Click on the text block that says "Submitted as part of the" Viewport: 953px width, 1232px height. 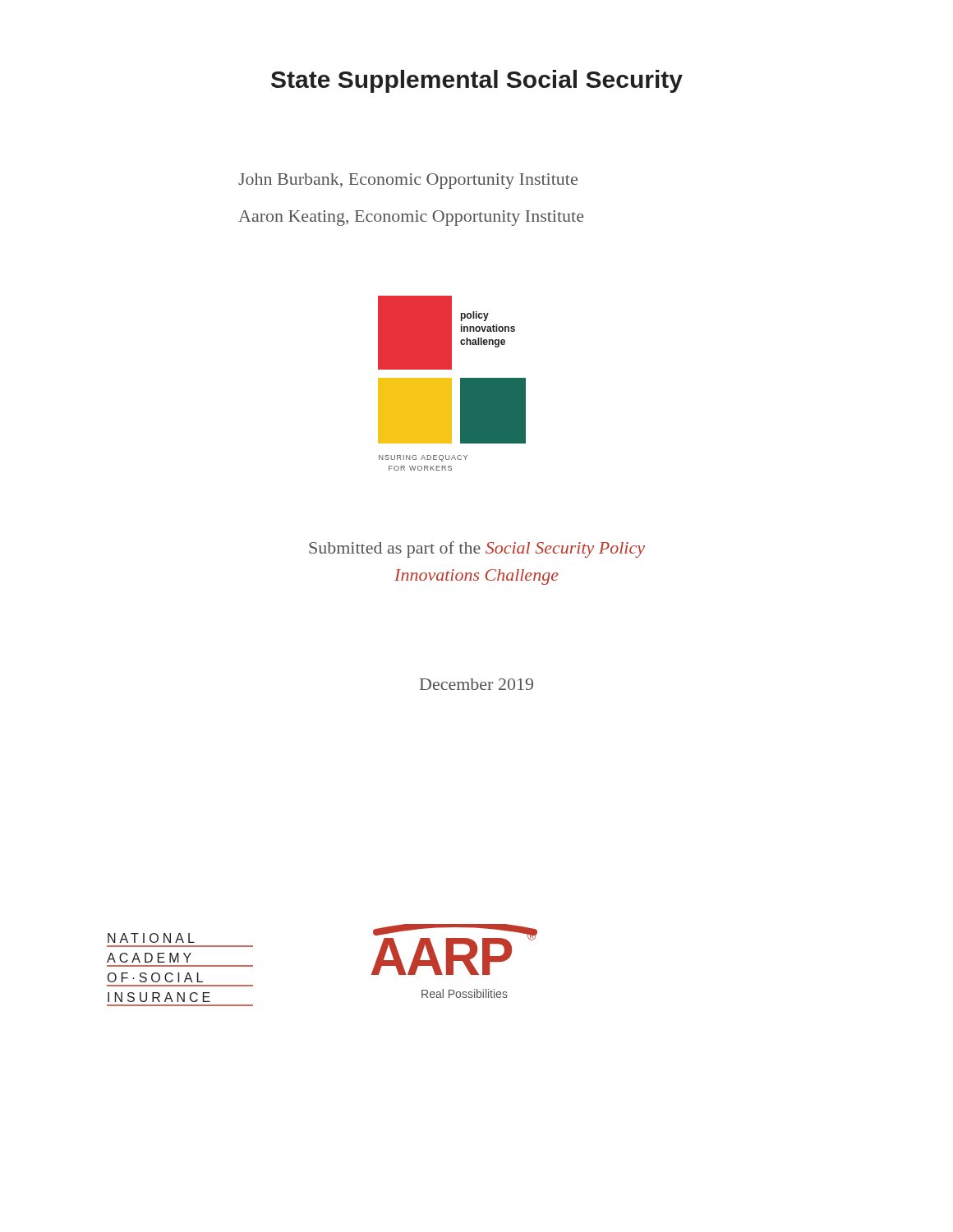(x=476, y=561)
